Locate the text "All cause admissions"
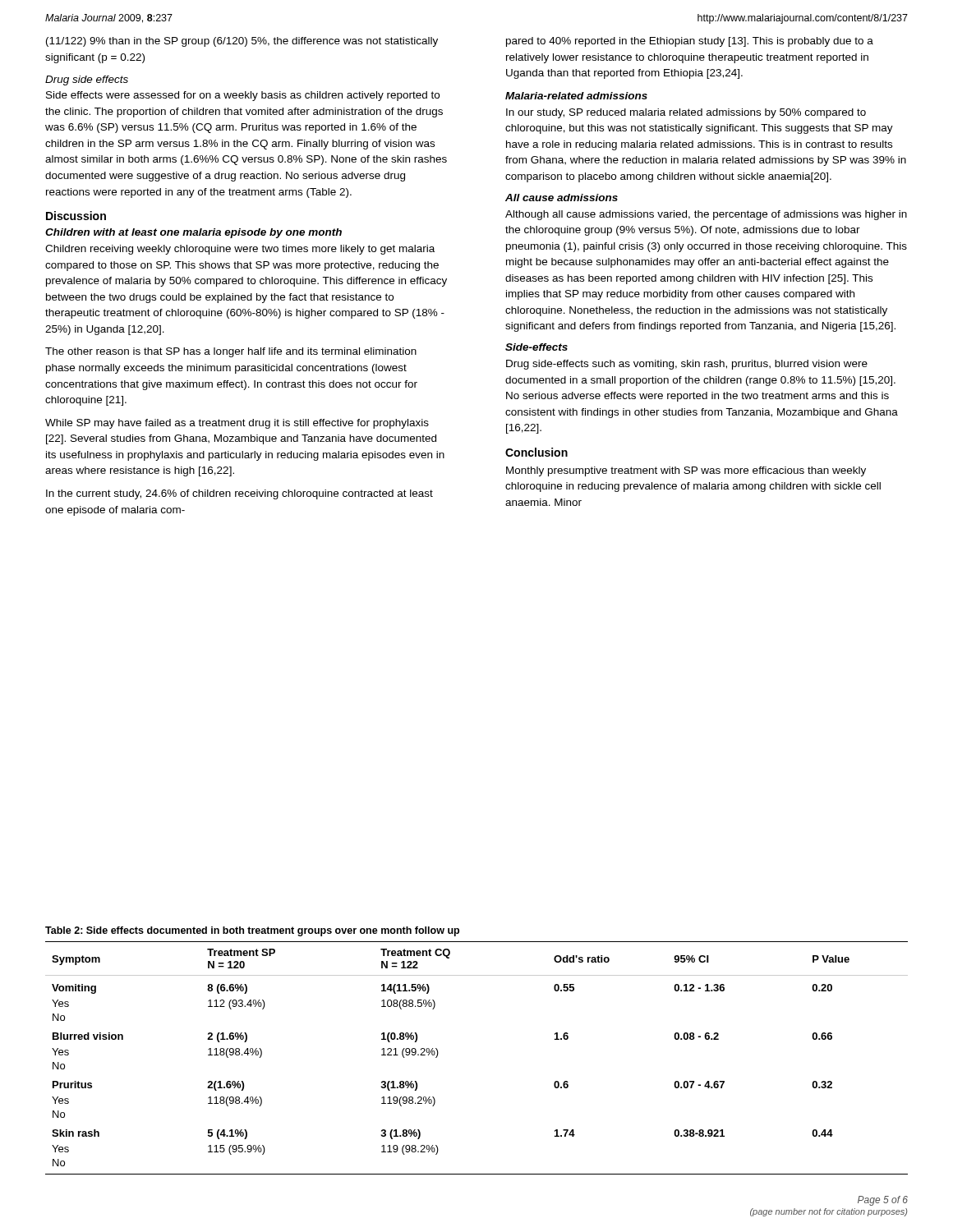This screenshot has width=953, height=1232. tap(562, 197)
